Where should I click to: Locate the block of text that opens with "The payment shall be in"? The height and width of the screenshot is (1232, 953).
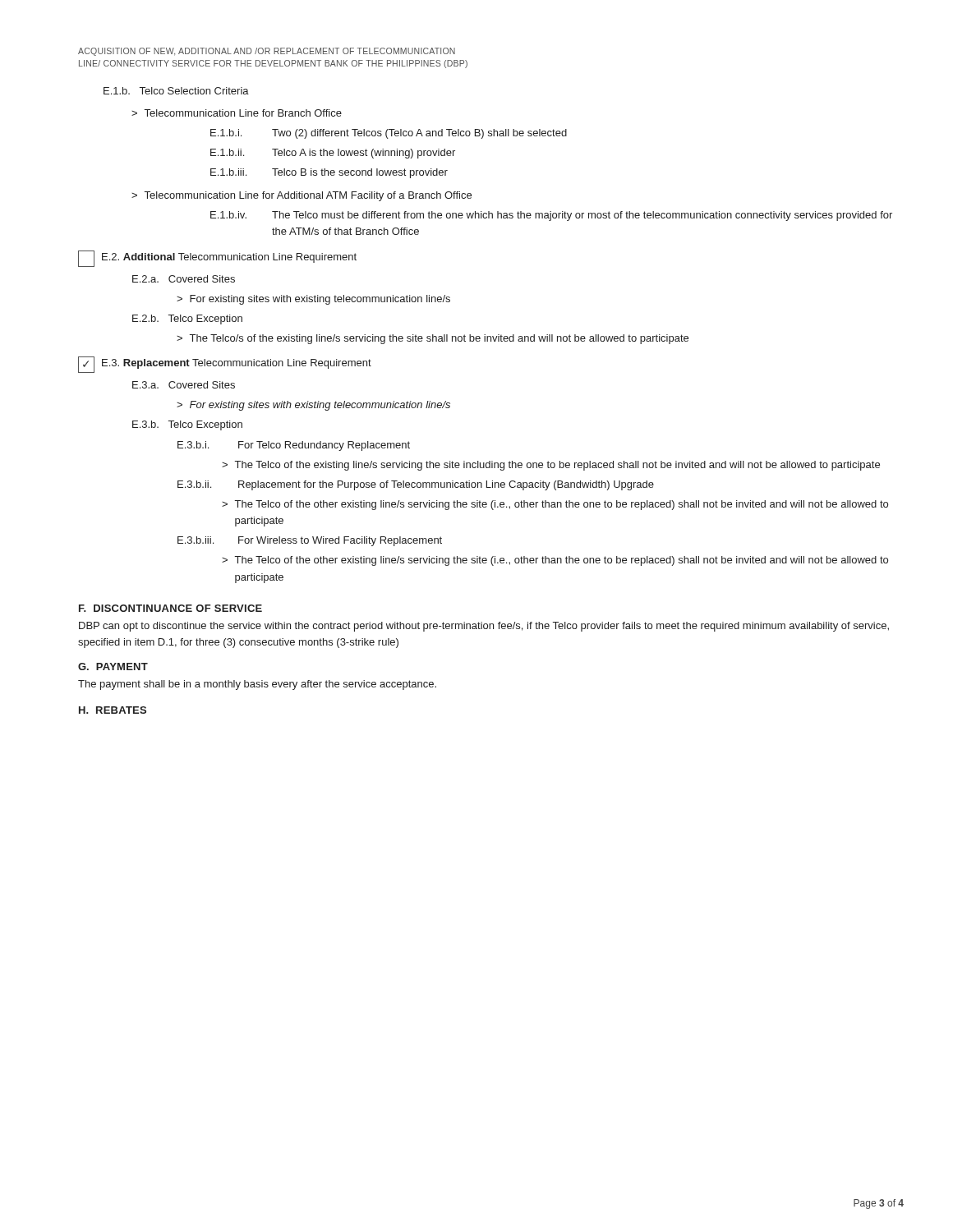tap(258, 684)
